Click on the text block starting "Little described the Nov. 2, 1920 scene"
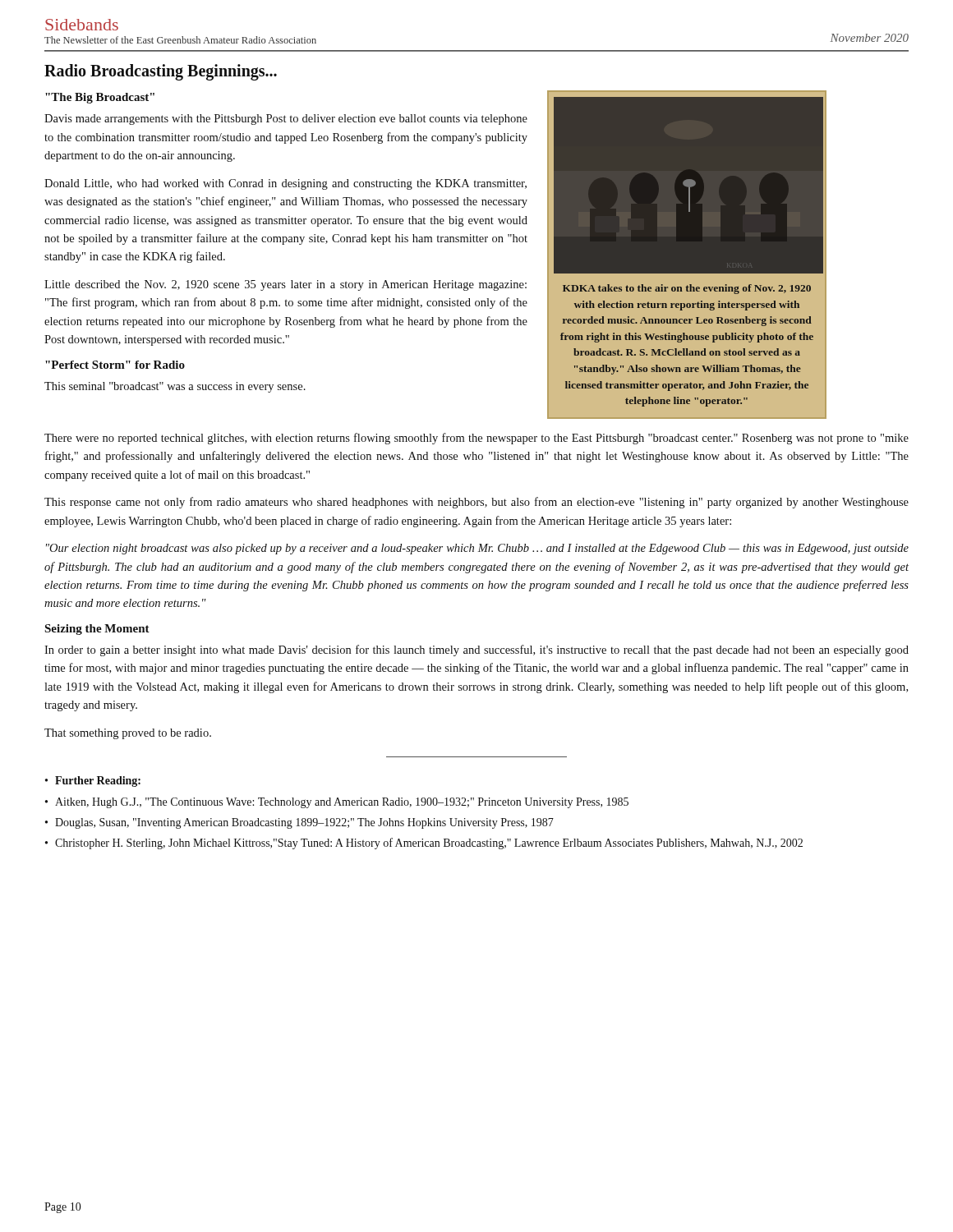This screenshot has height=1232, width=953. point(286,312)
